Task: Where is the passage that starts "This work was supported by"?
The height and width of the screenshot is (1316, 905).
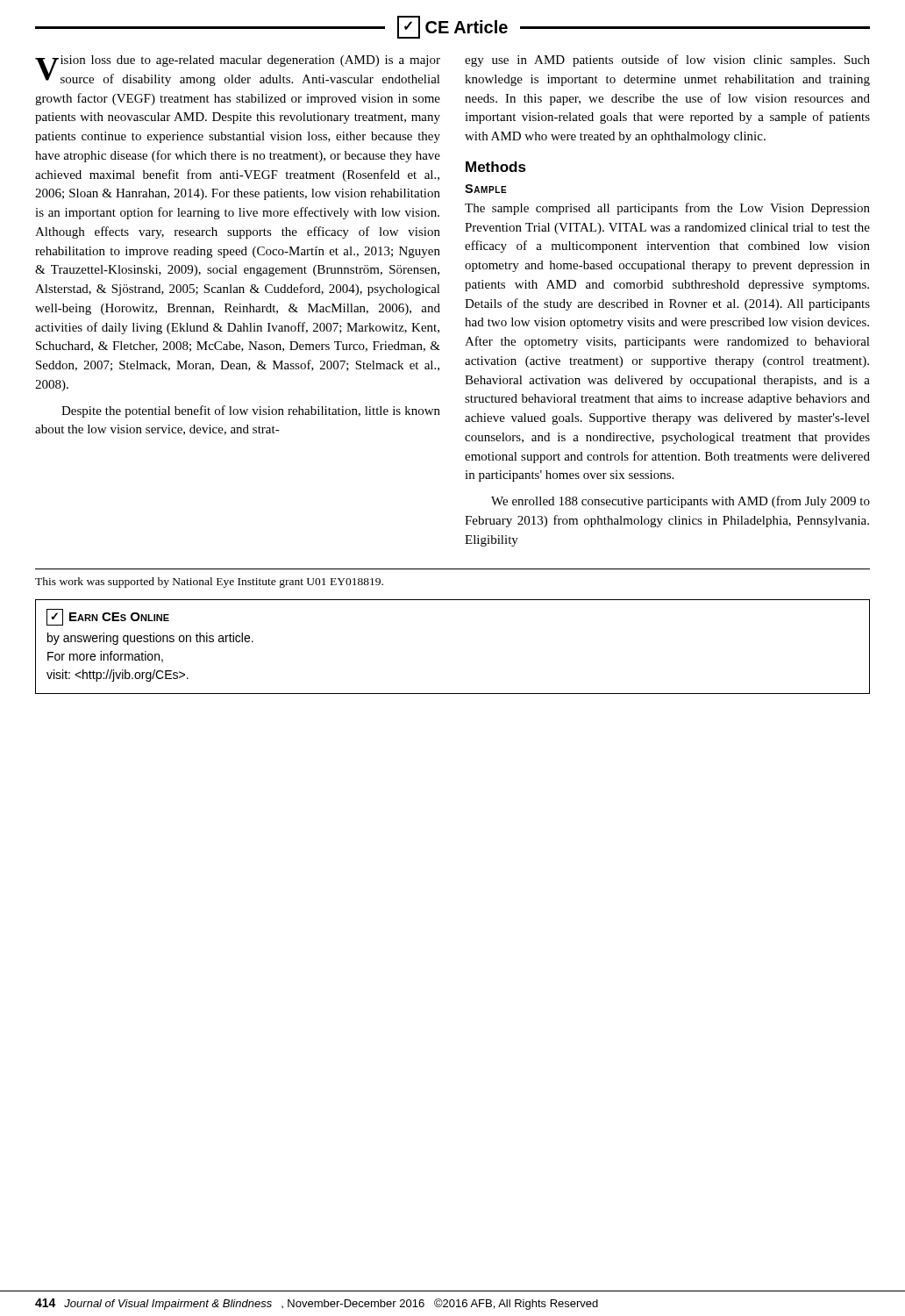Action: click(209, 583)
